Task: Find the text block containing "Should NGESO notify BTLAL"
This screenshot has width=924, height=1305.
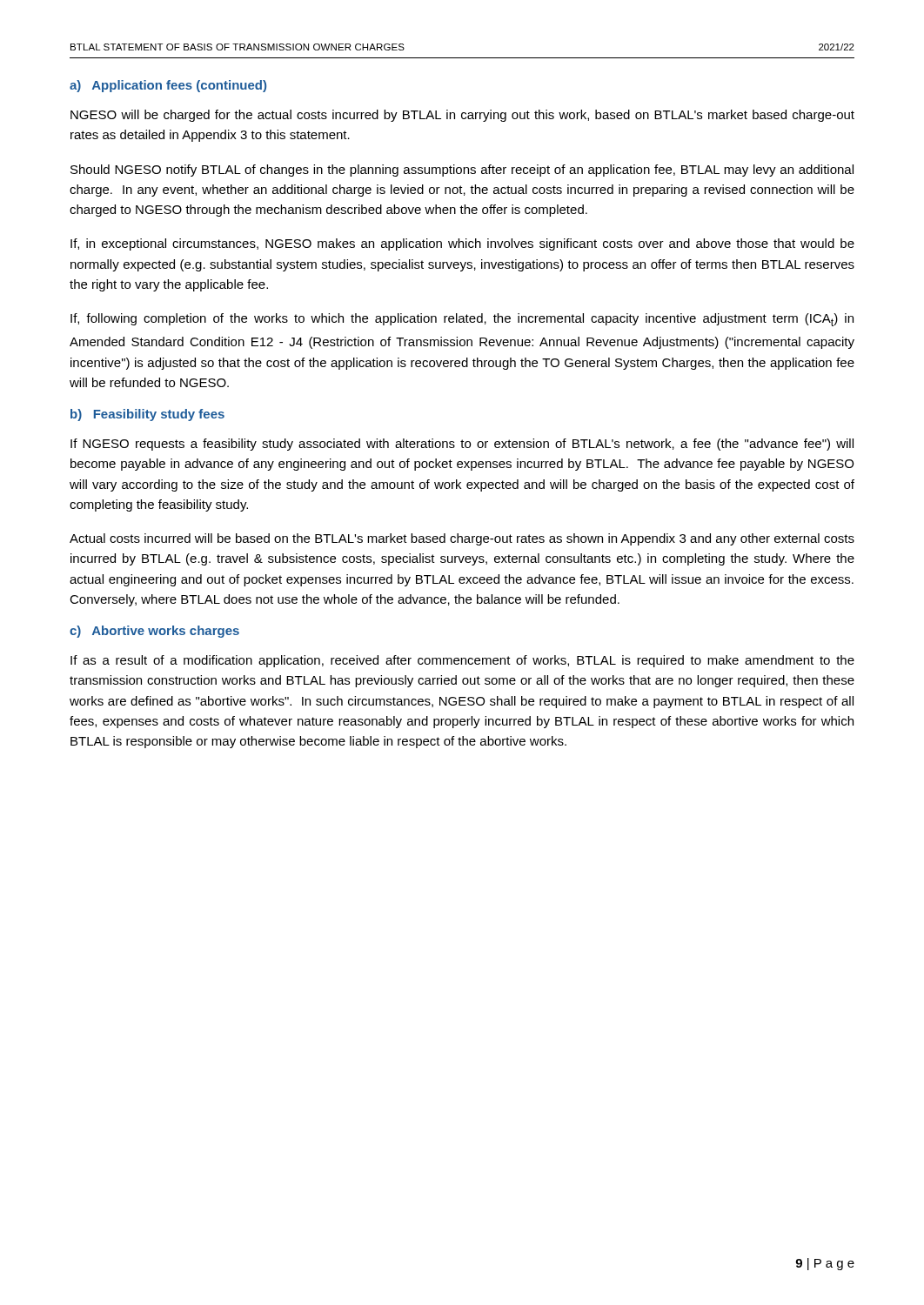Action: pyautogui.click(x=462, y=189)
